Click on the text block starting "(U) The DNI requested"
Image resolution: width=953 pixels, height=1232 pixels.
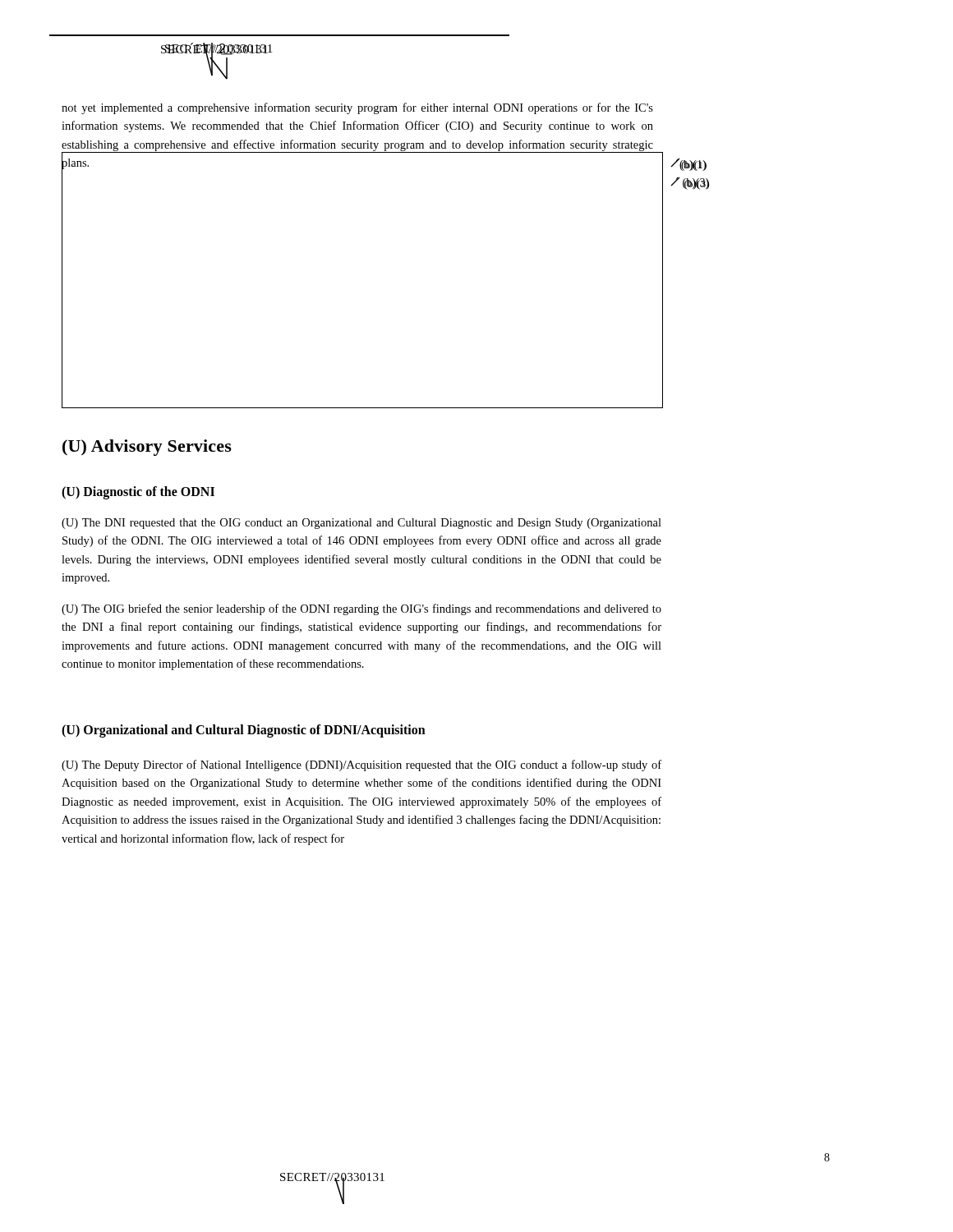coord(362,550)
